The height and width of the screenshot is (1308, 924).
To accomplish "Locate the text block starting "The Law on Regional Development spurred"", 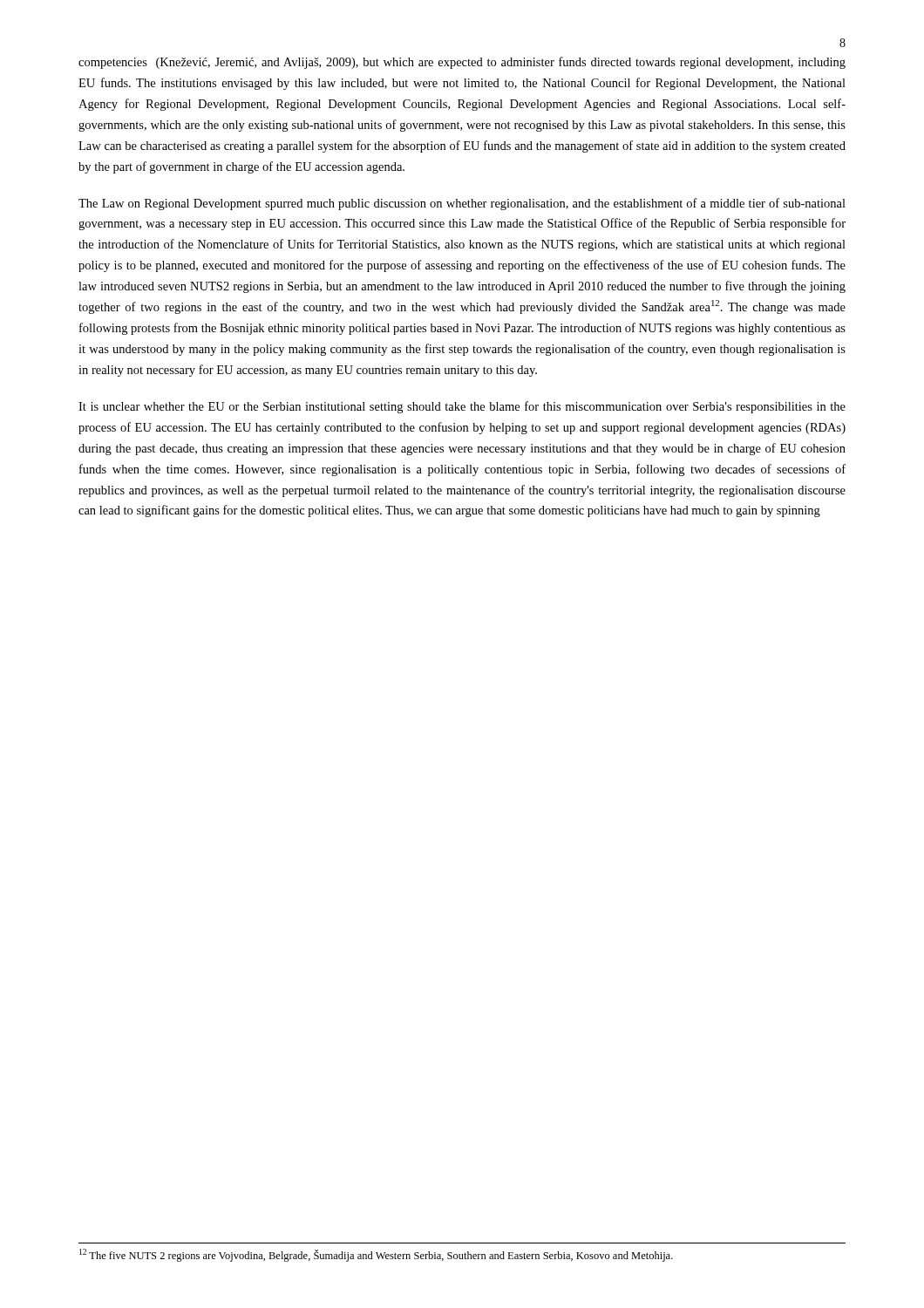I will click(x=462, y=286).
